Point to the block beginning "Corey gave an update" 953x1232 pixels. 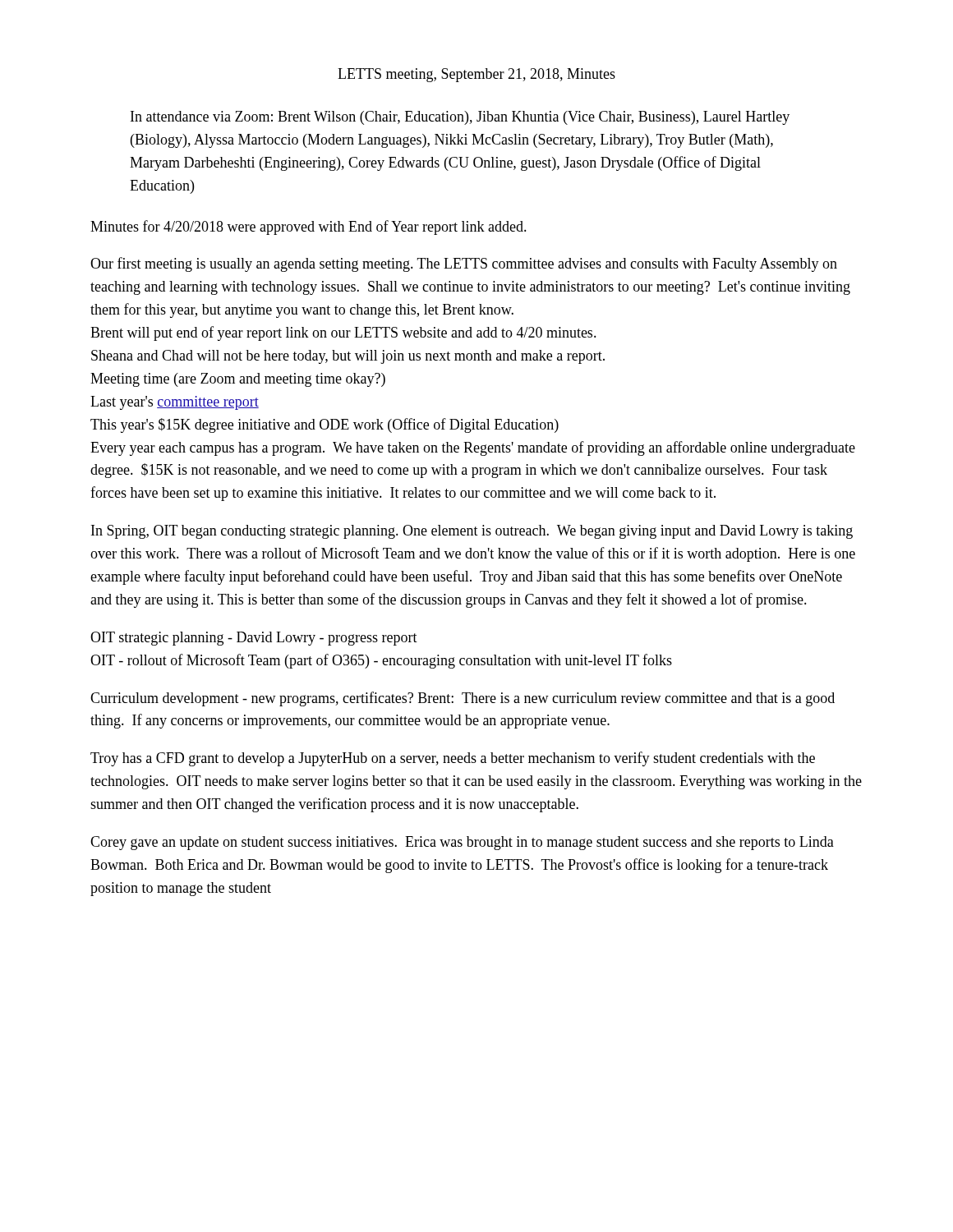coord(462,865)
